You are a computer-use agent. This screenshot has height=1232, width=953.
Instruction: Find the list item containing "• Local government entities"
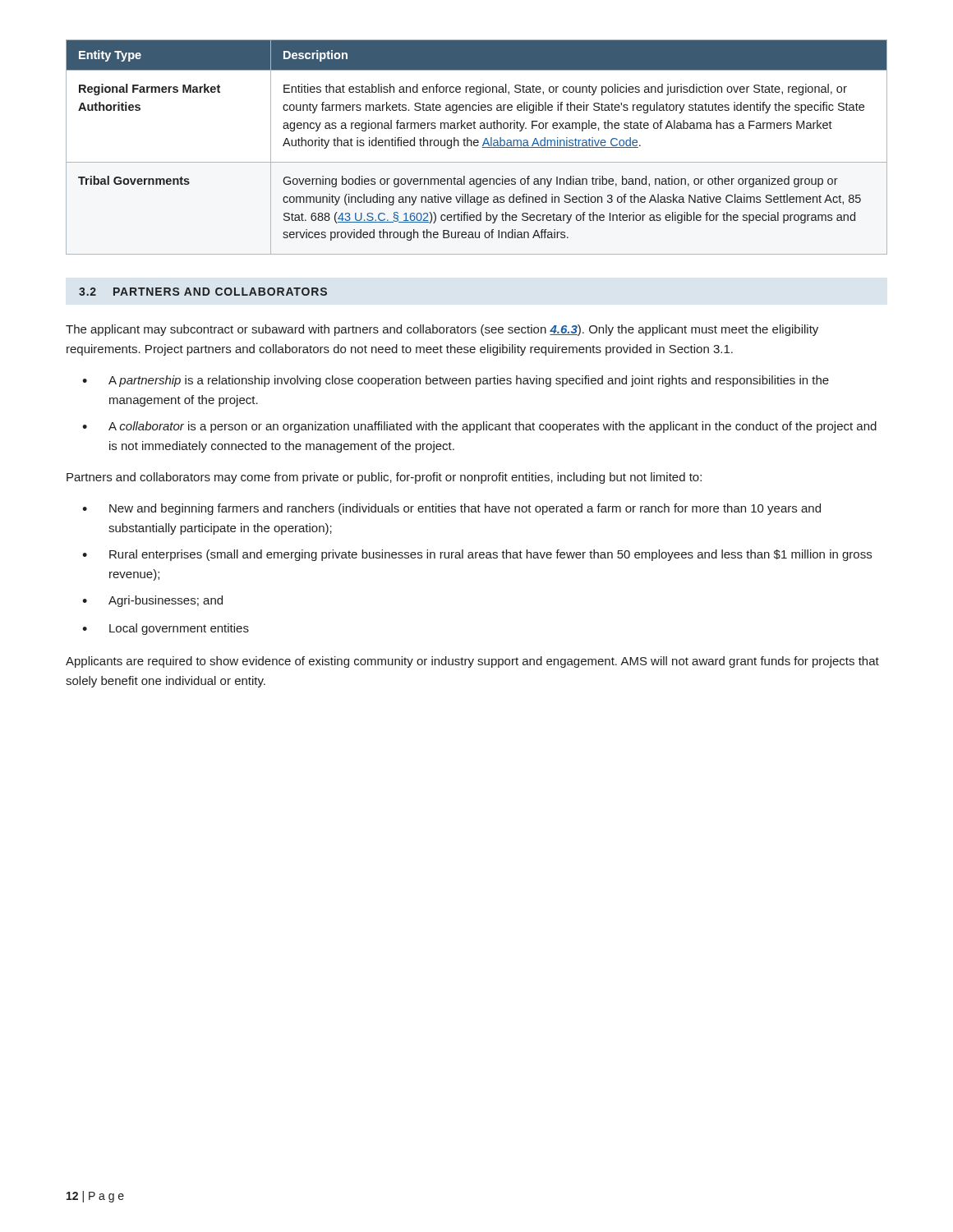166,629
